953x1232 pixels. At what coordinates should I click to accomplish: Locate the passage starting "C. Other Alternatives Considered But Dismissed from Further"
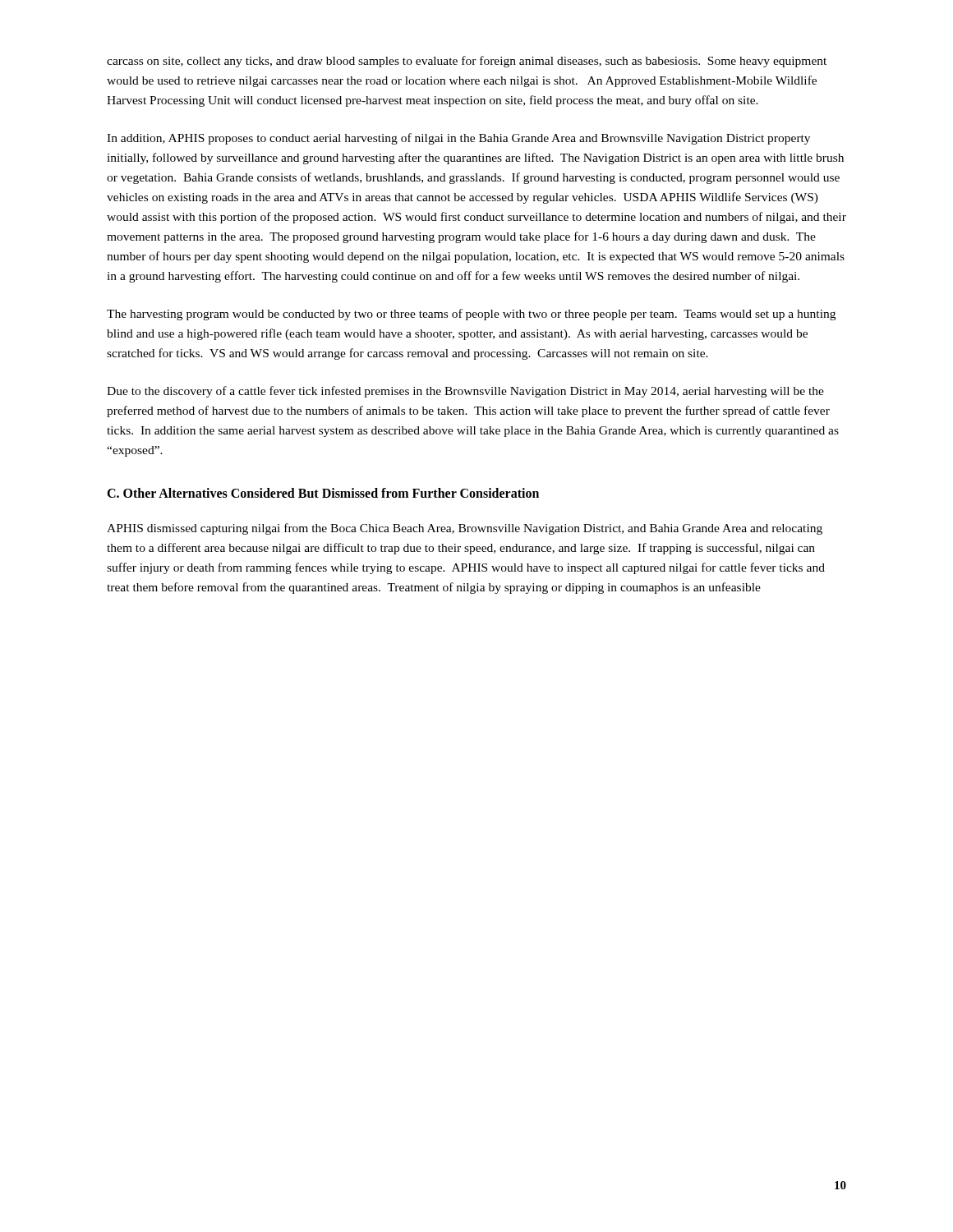pyautogui.click(x=323, y=493)
